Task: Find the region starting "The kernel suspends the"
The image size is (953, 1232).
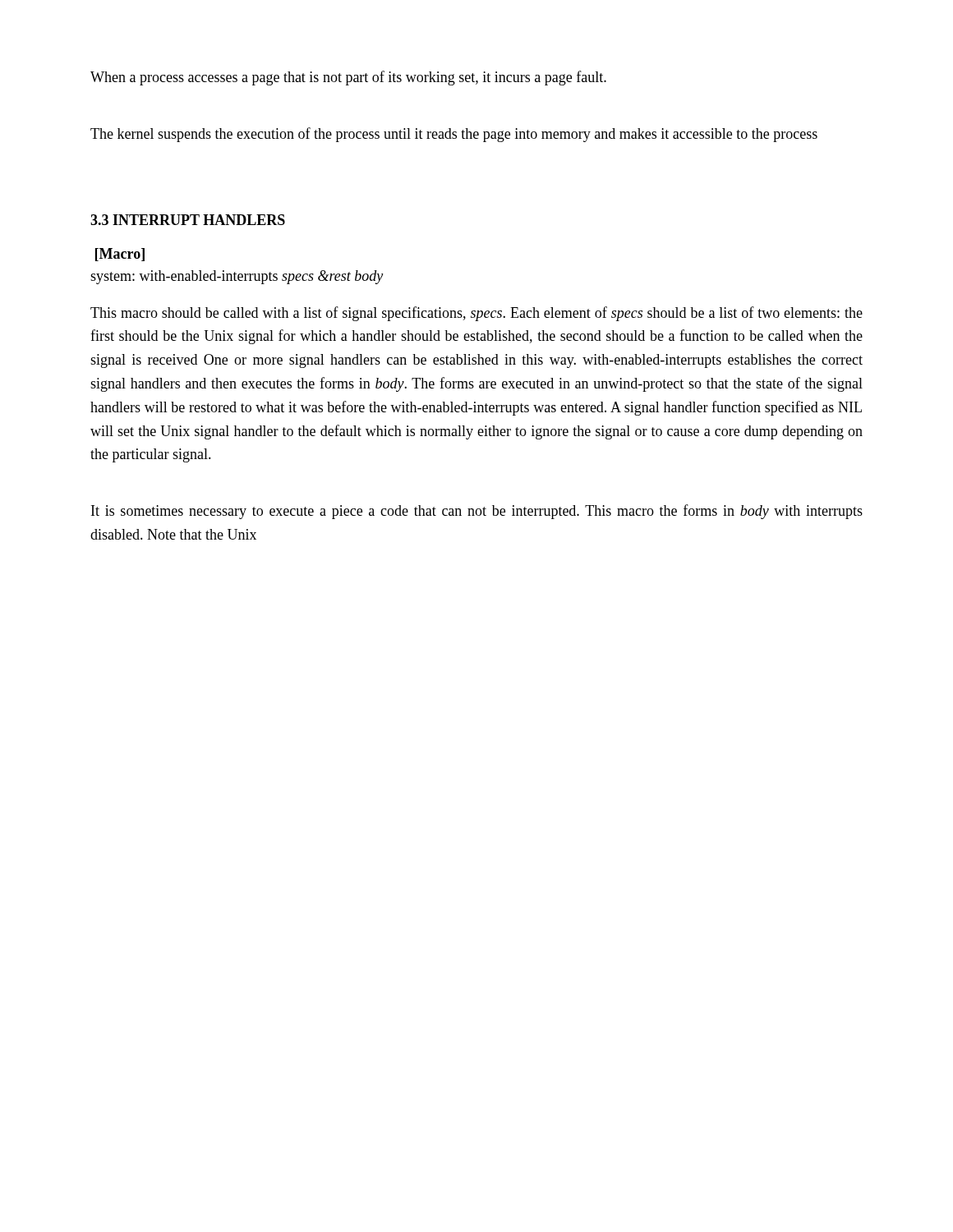Action: [454, 134]
